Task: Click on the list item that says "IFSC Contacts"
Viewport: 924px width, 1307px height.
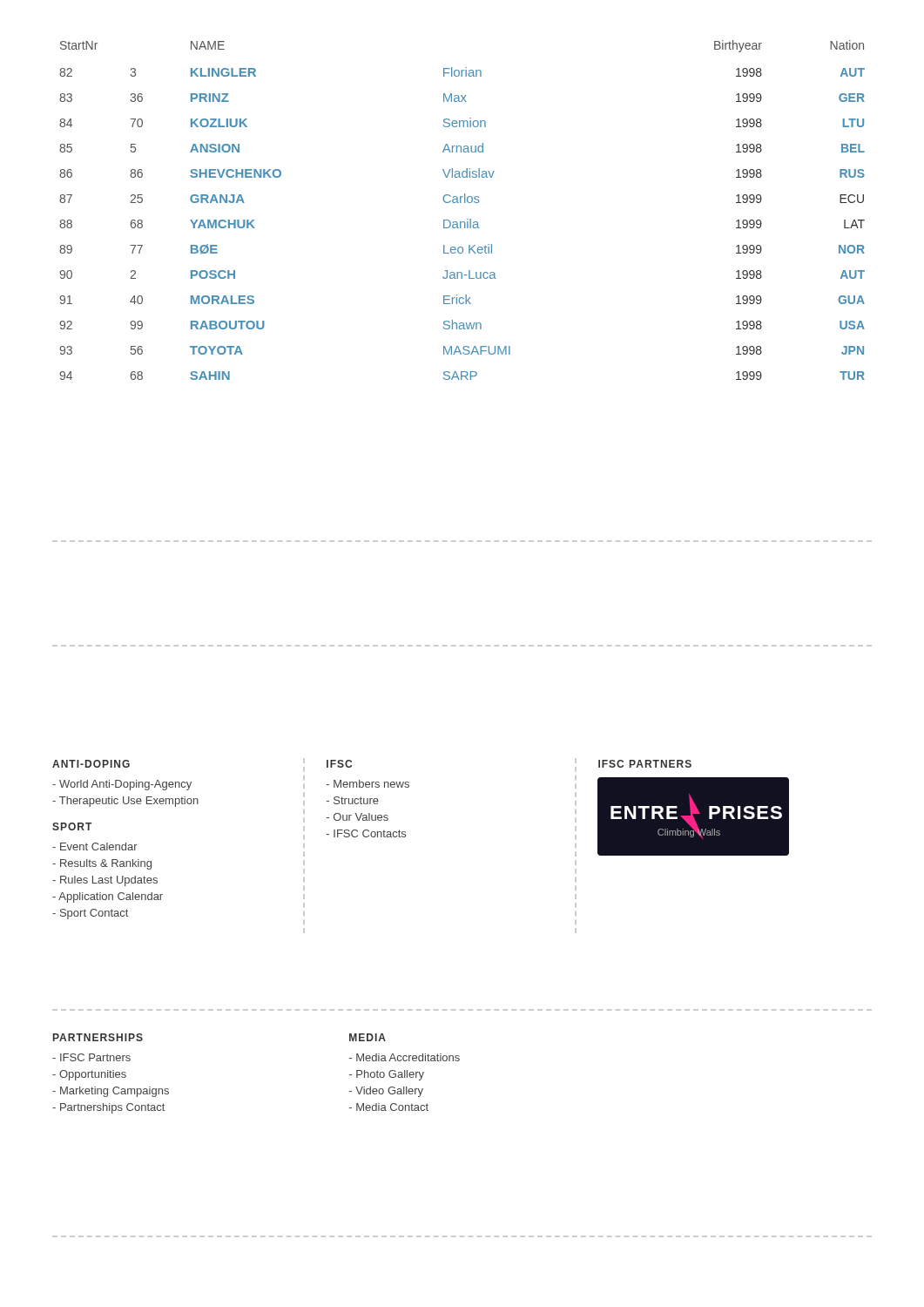Action: [x=370, y=833]
